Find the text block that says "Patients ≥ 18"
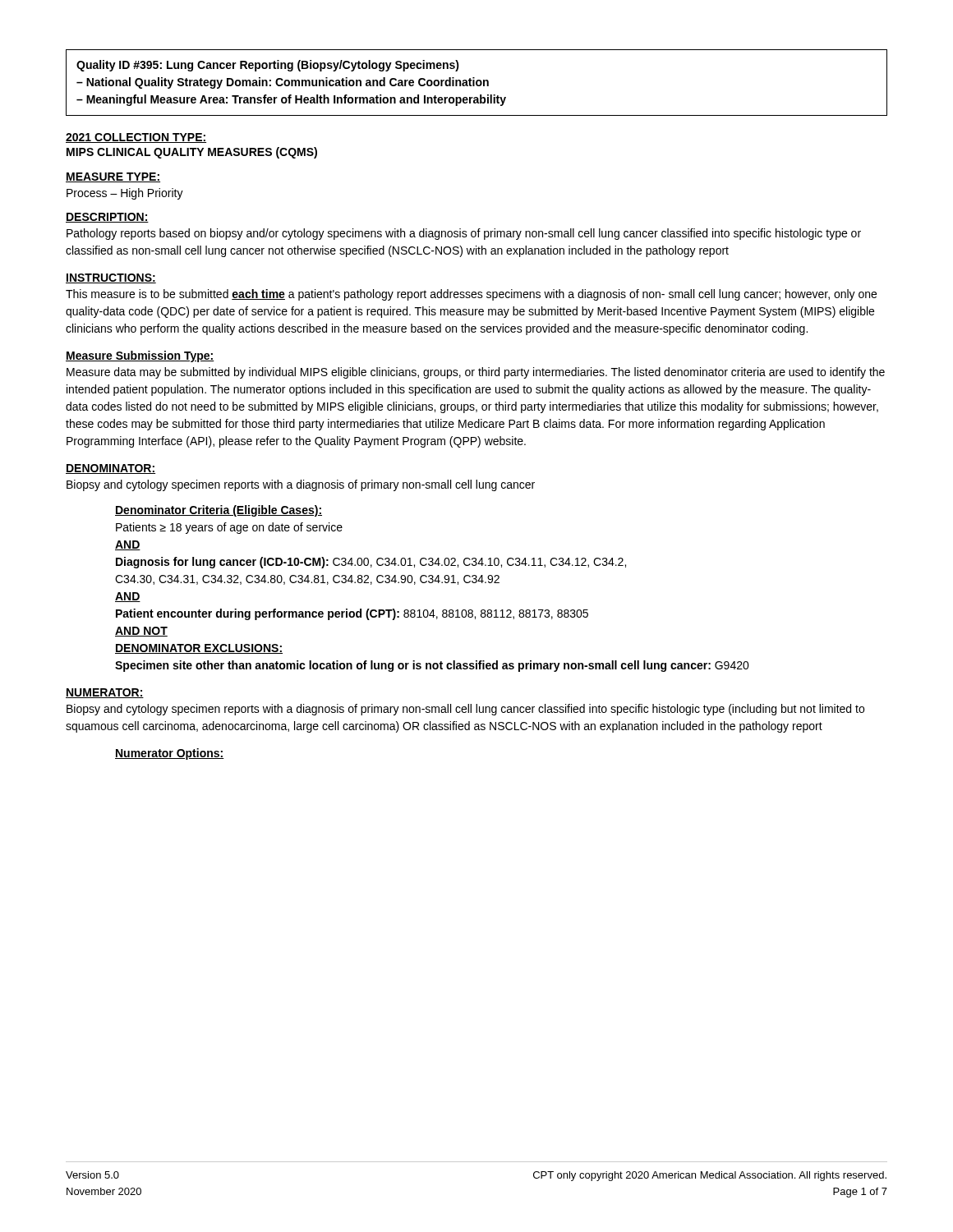This screenshot has height=1232, width=953. pyautogui.click(x=229, y=528)
